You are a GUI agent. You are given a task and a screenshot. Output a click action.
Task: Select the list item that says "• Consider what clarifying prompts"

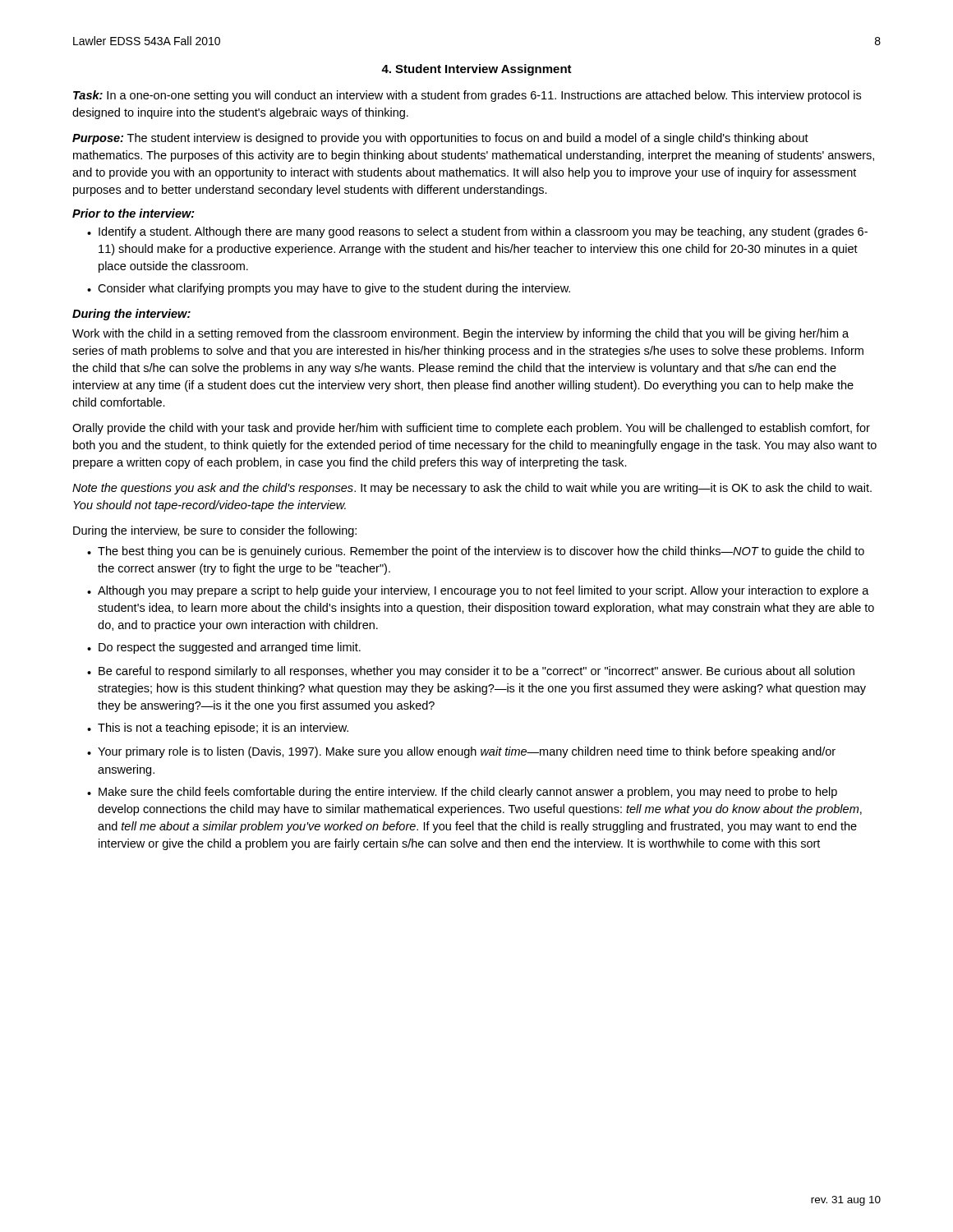329,290
